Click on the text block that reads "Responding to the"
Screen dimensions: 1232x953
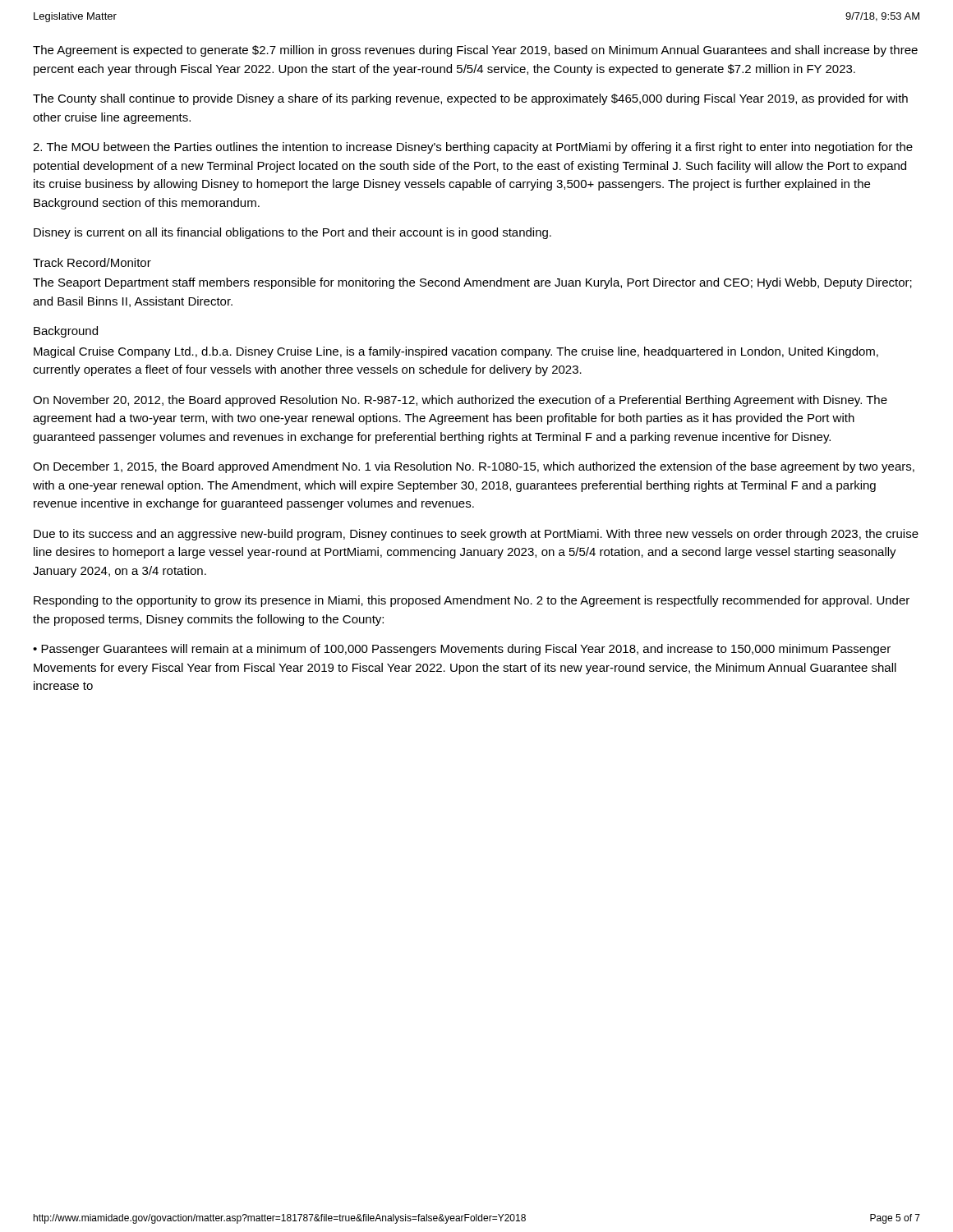click(471, 609)
